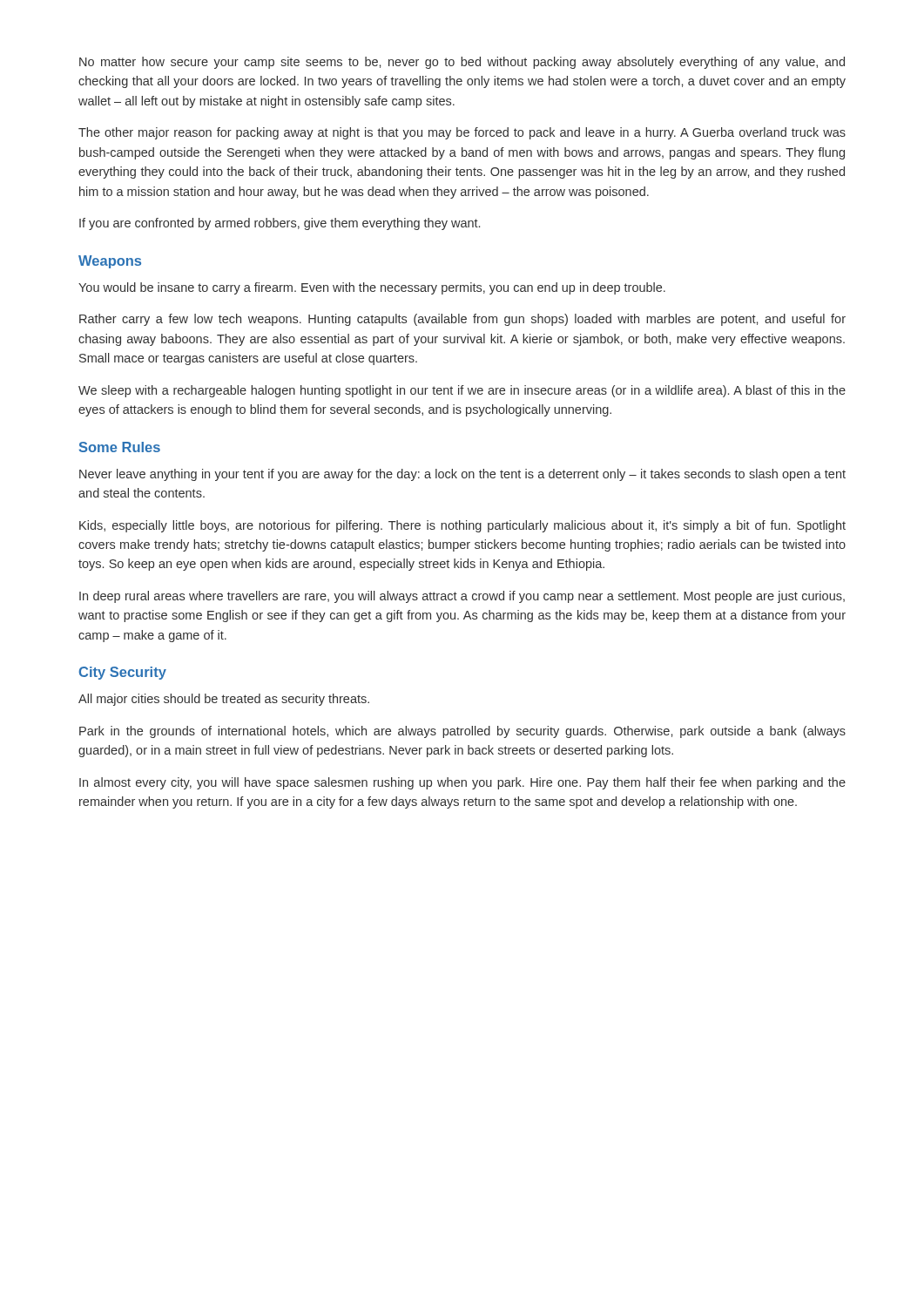Viewport: 924px width, 1307px height.
Task: Click on the section header that reads "City Security"
Action: pyautogui.click(x=122, y=672)
